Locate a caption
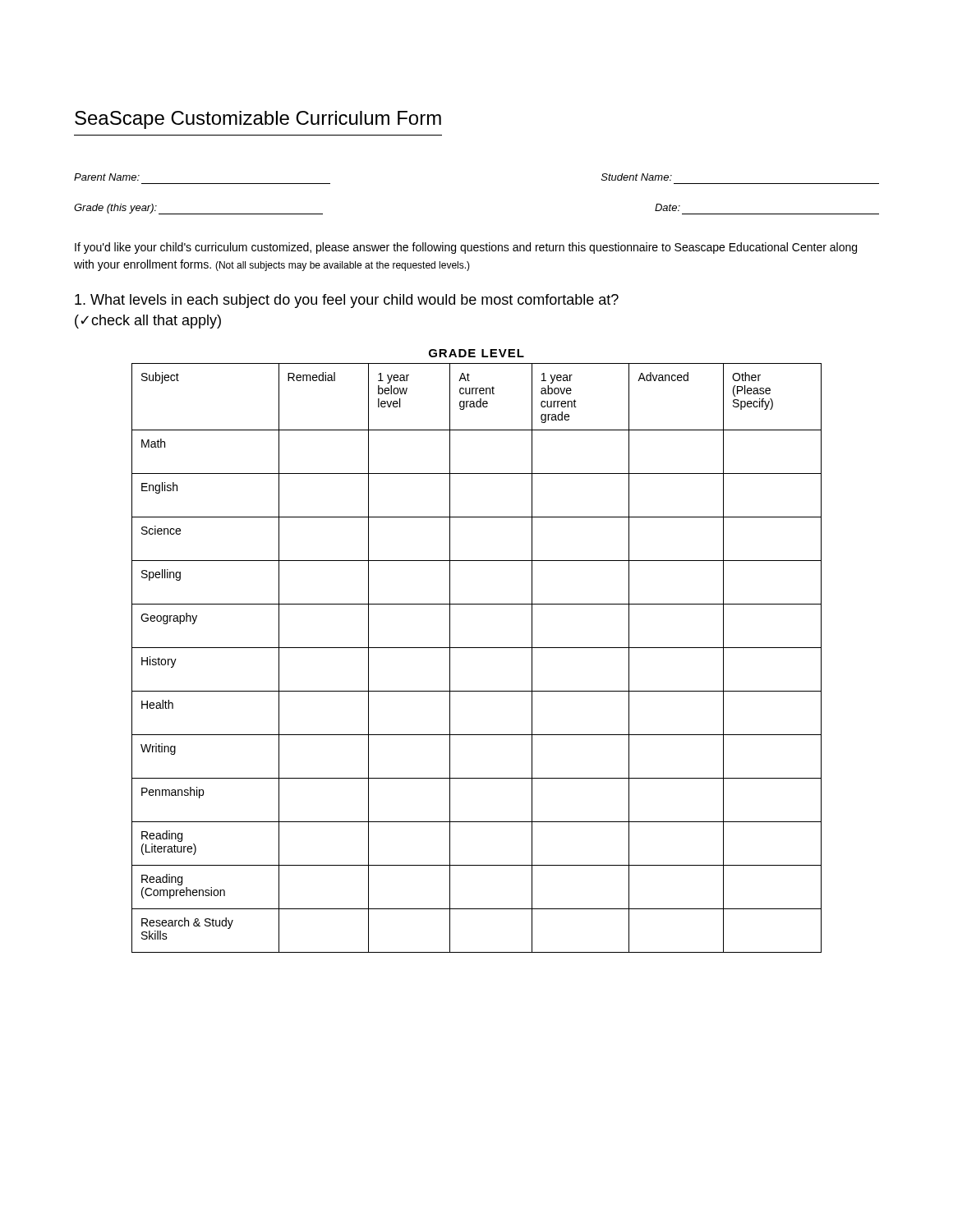 pos(476,353)
